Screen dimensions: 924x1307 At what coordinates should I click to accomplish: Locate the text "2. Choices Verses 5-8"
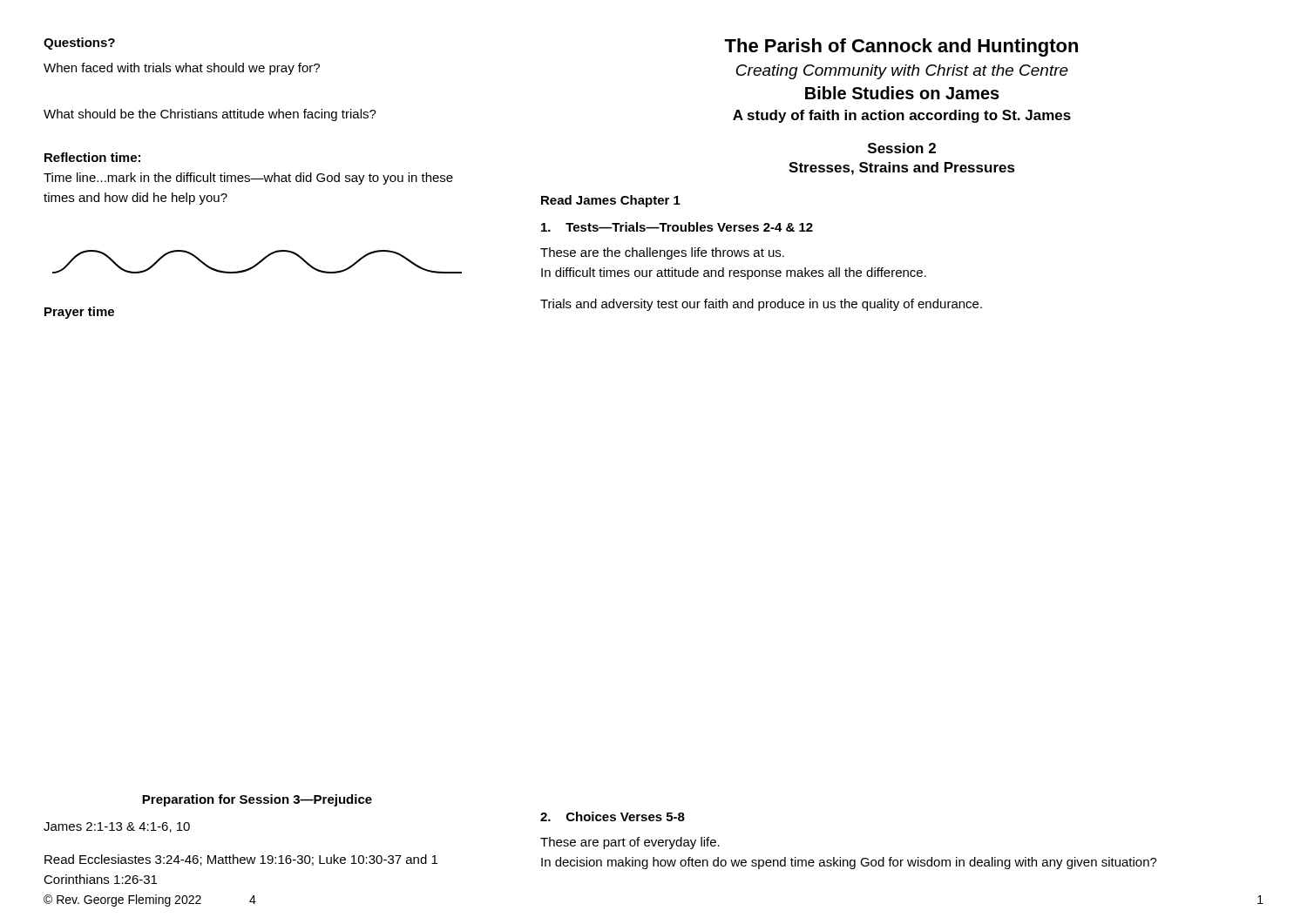pos(613,816)
